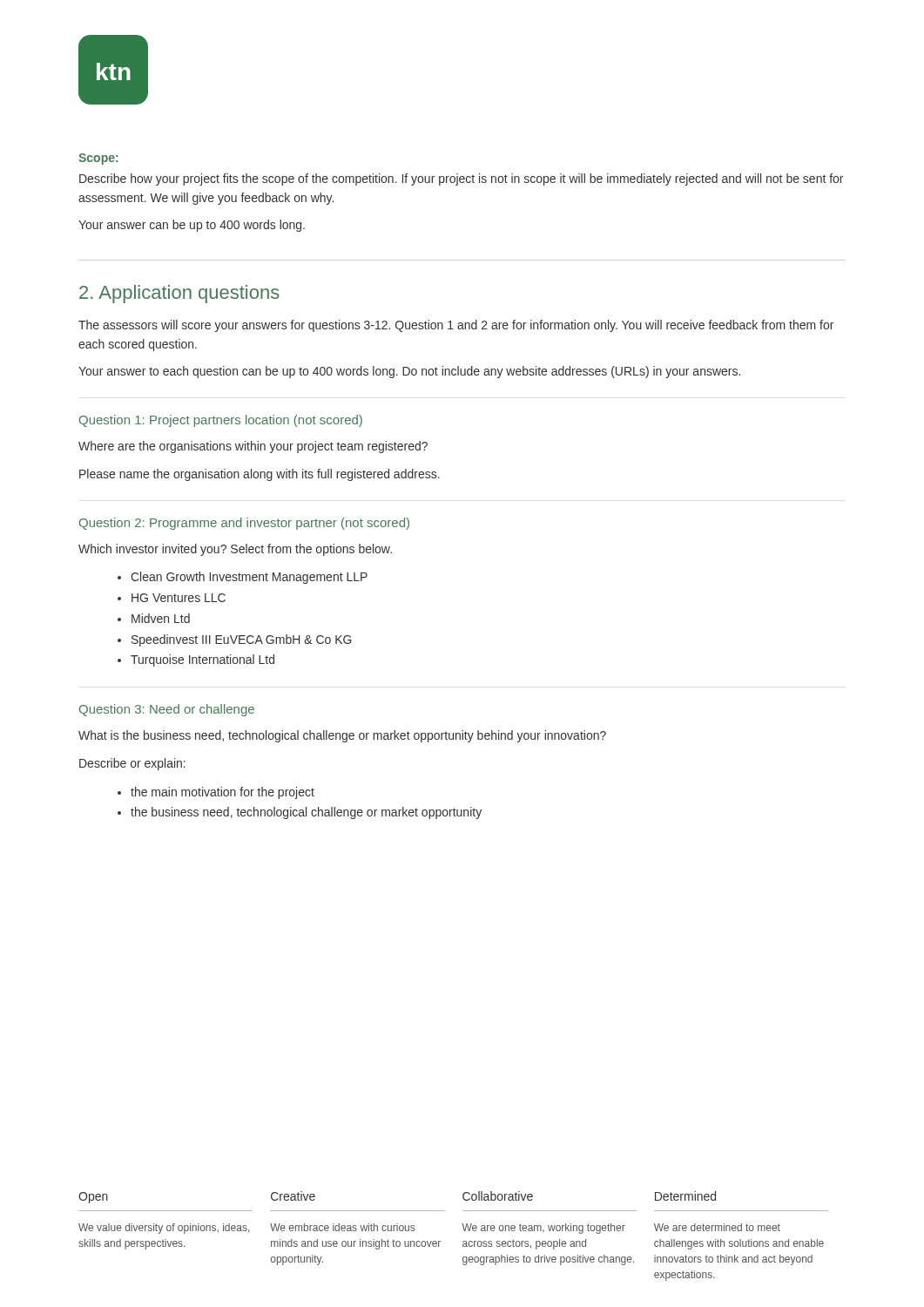The height and width of the screenshot is (1307, 924).
Task: Find the block starting "2. Application questions"
Action: point(179,292)
